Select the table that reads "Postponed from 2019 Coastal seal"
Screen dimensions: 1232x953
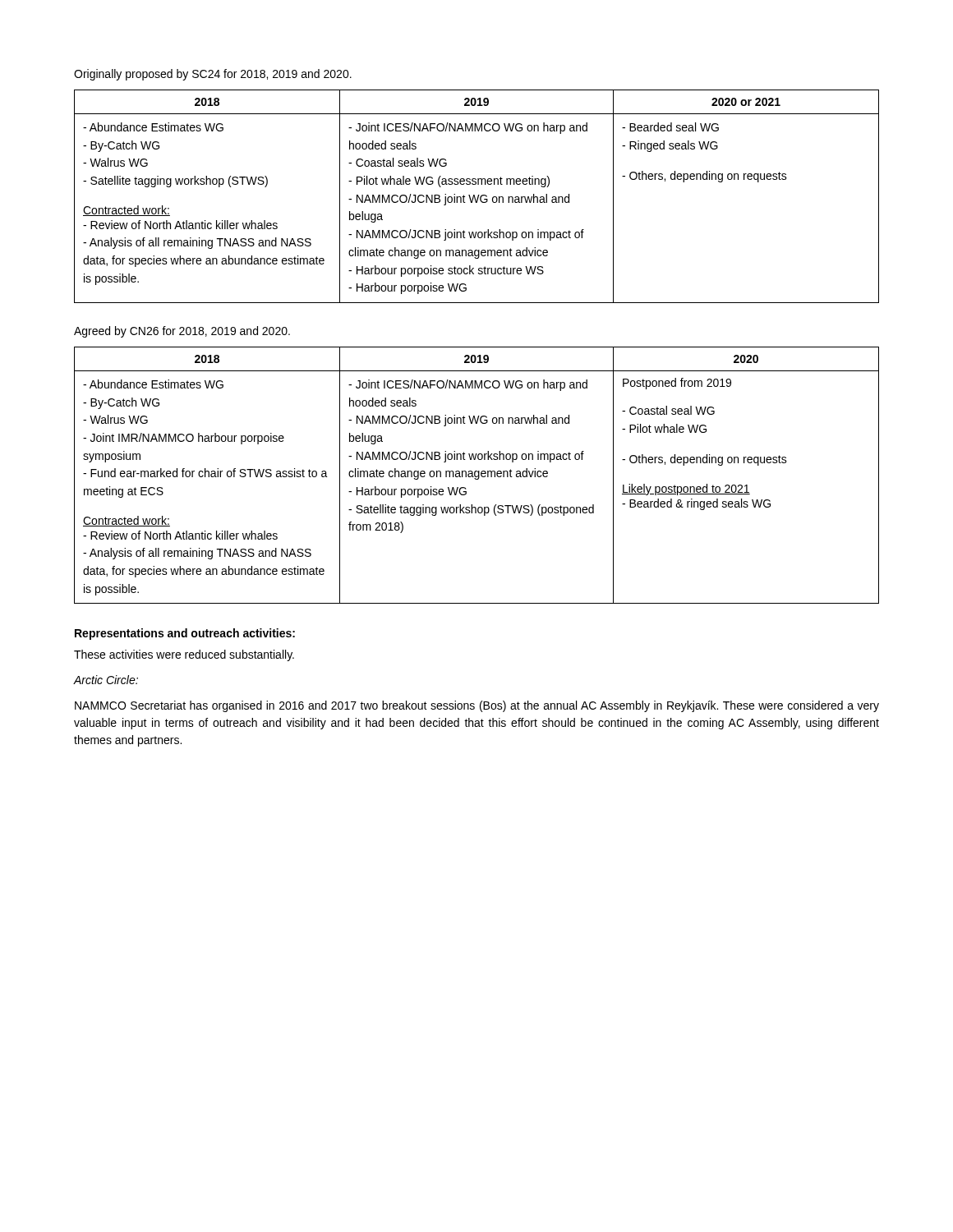click(x=476, y=475)
